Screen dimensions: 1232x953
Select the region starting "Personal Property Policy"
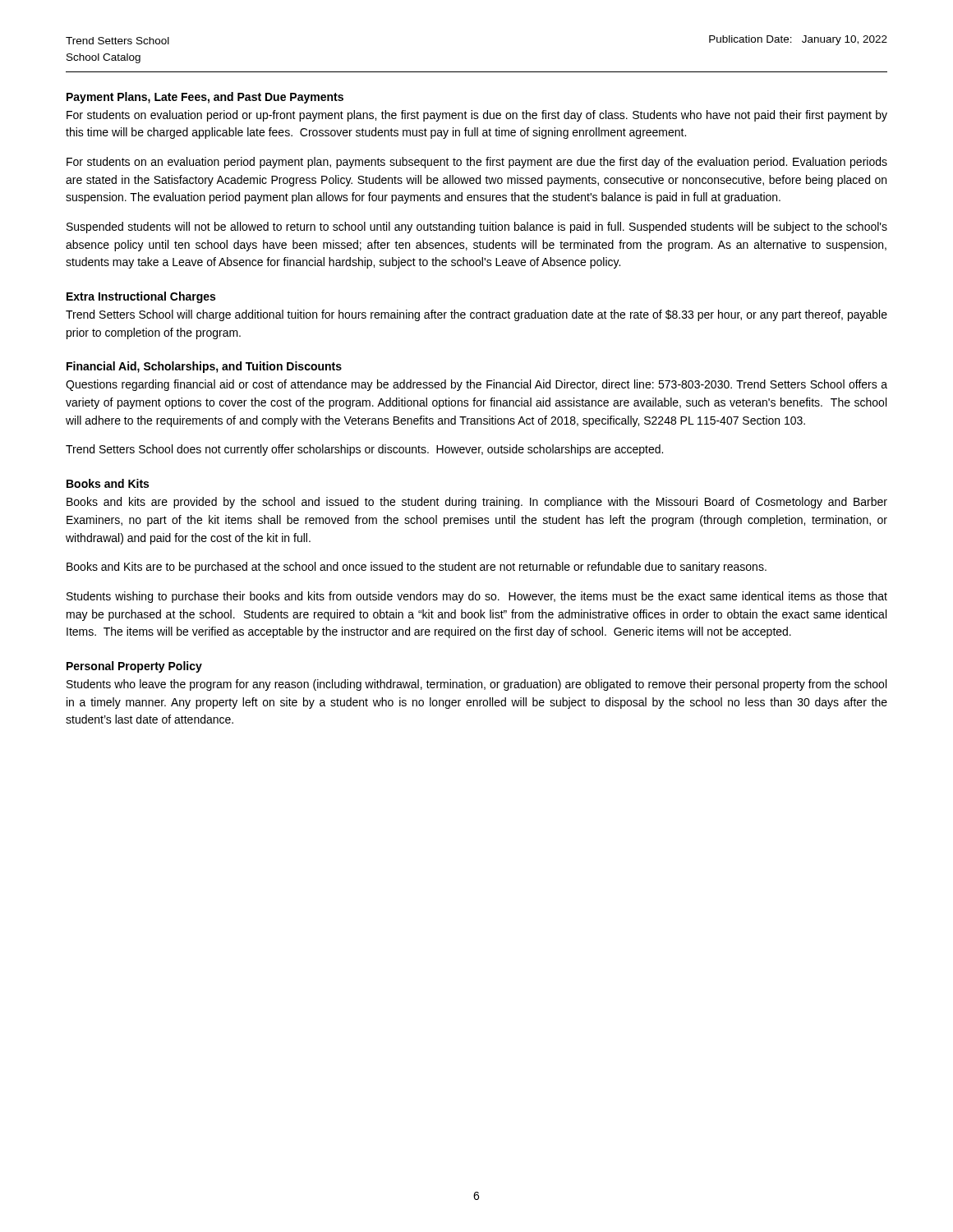coord(134,666)
